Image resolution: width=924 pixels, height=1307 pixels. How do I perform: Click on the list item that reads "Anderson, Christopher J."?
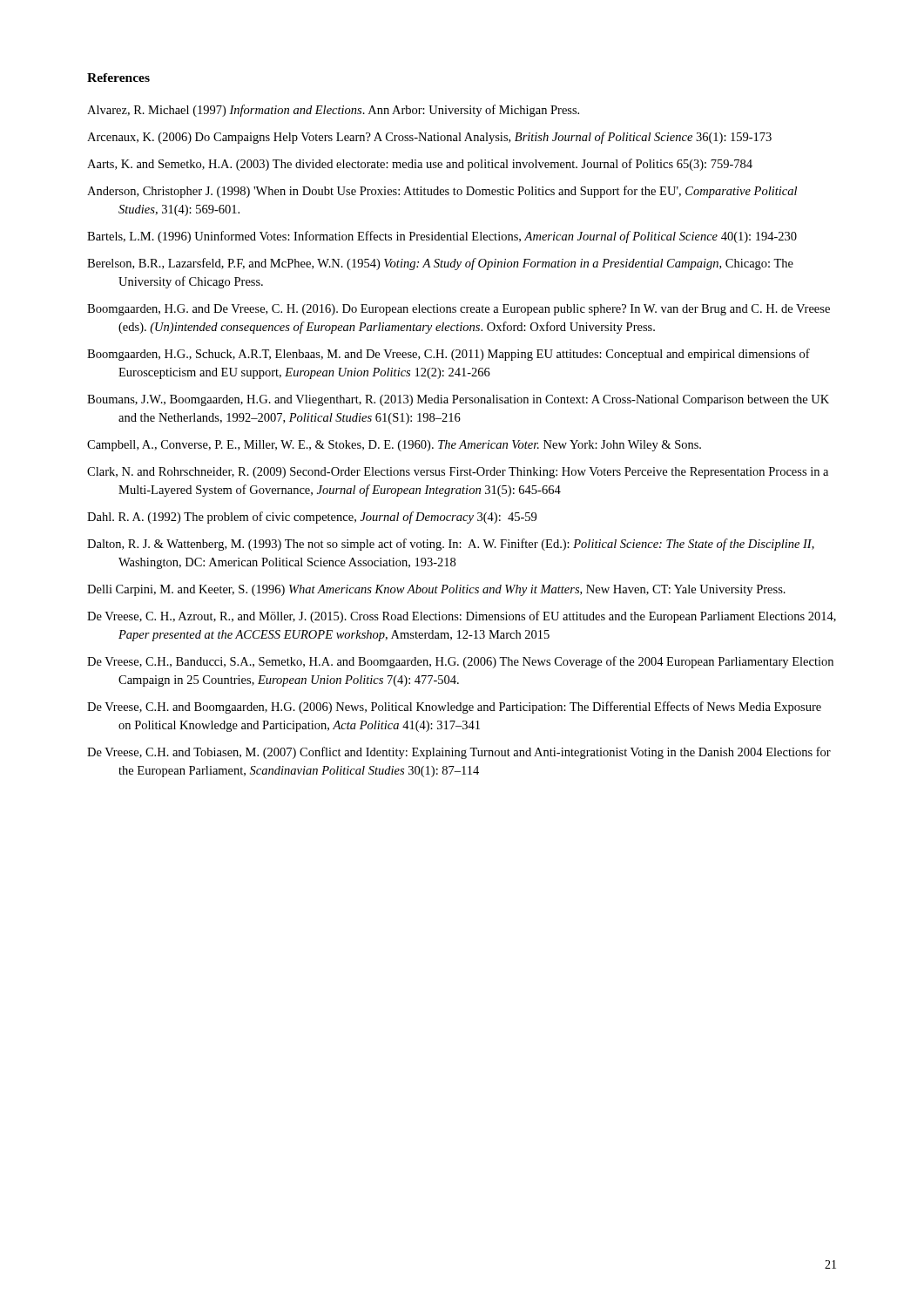[x=442, y=200]
